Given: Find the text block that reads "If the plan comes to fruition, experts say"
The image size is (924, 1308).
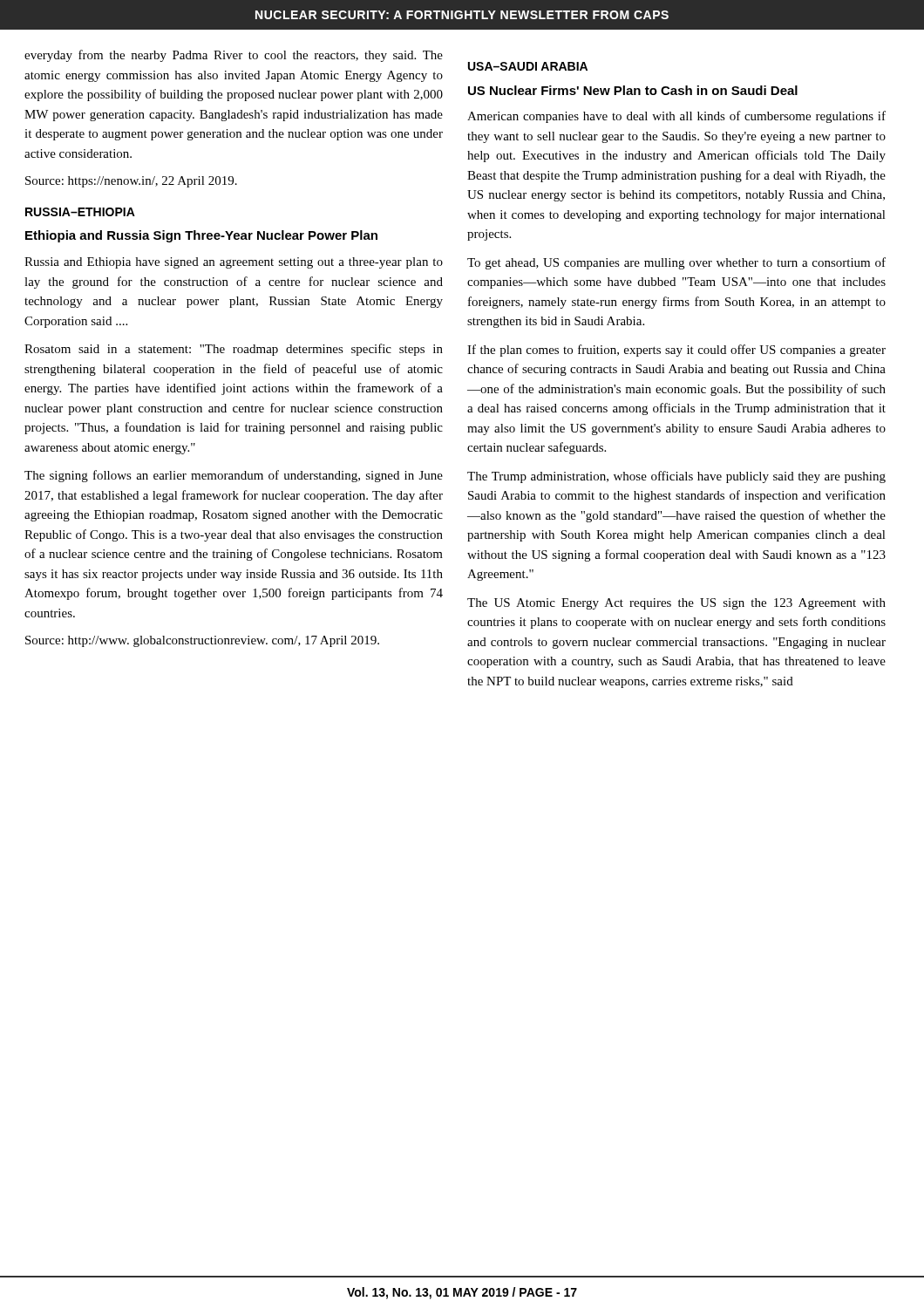Looking at the screenshot, I should pos(676,399).
